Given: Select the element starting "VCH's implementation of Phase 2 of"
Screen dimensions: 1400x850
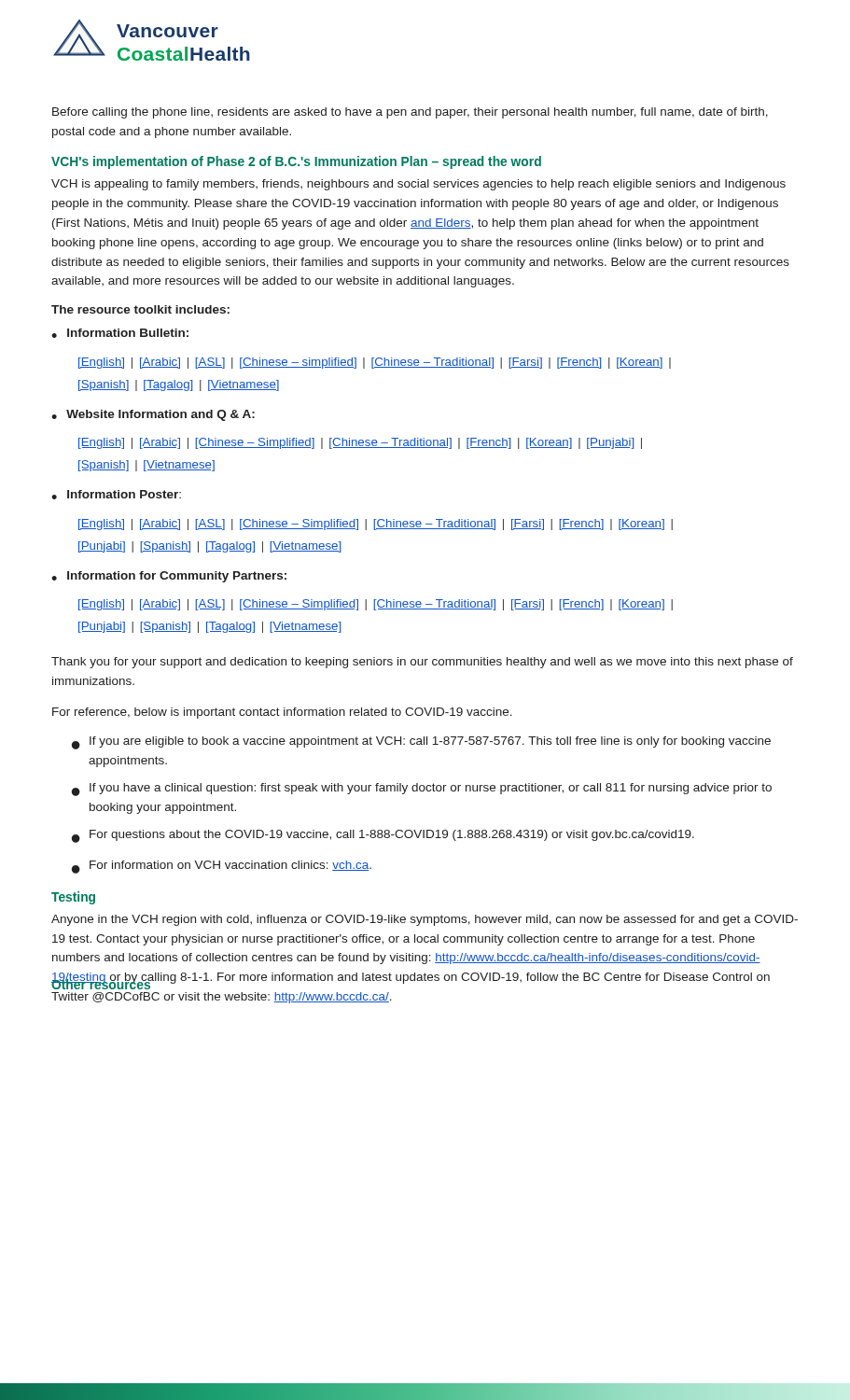Looking at the screenshot, I should [297, 162].
